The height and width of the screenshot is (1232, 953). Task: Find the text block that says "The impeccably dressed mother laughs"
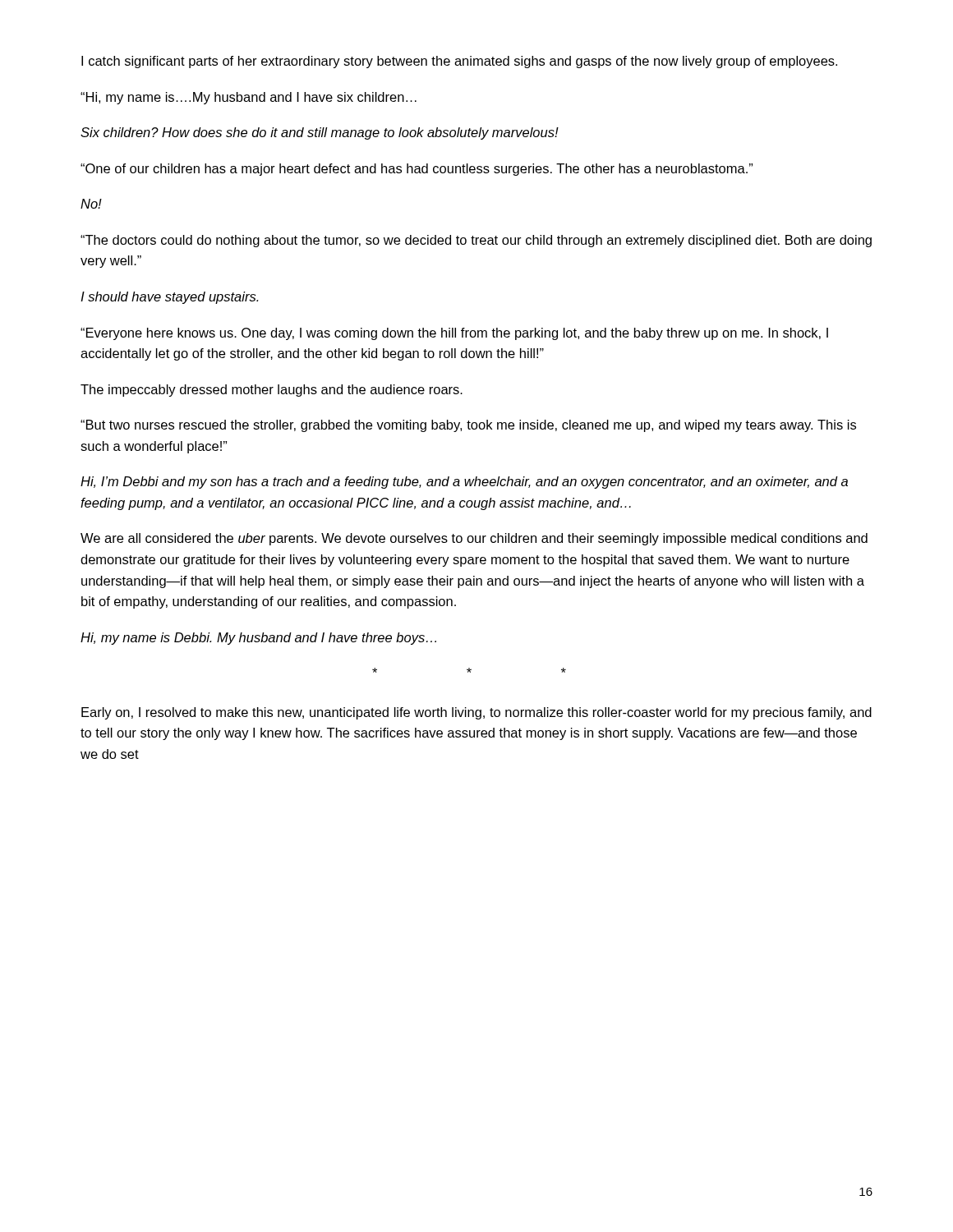pos(272,389)
